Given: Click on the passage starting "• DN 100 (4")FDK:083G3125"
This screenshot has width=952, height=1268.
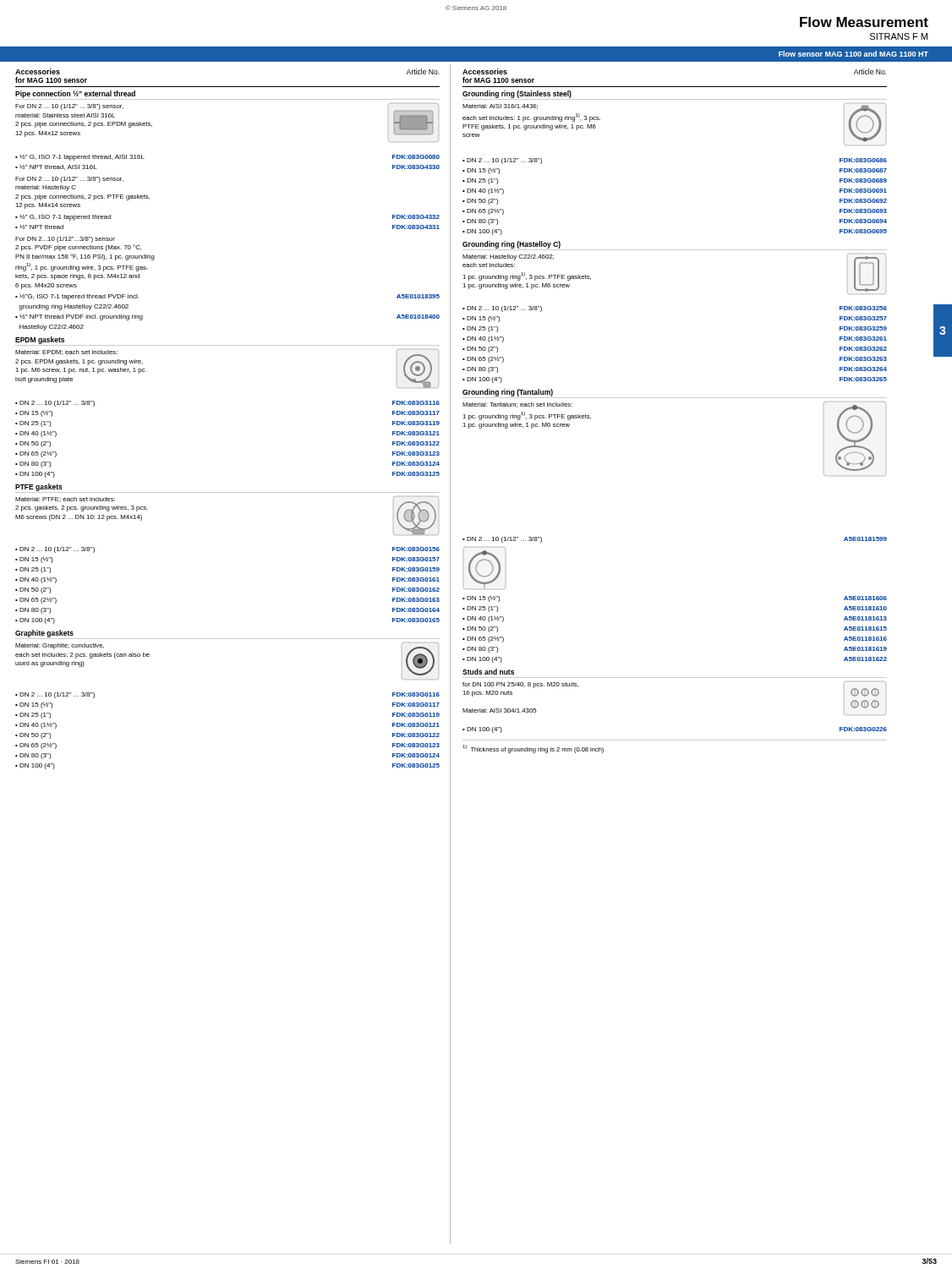Looking at the screenshot, I should coord(36,475).
